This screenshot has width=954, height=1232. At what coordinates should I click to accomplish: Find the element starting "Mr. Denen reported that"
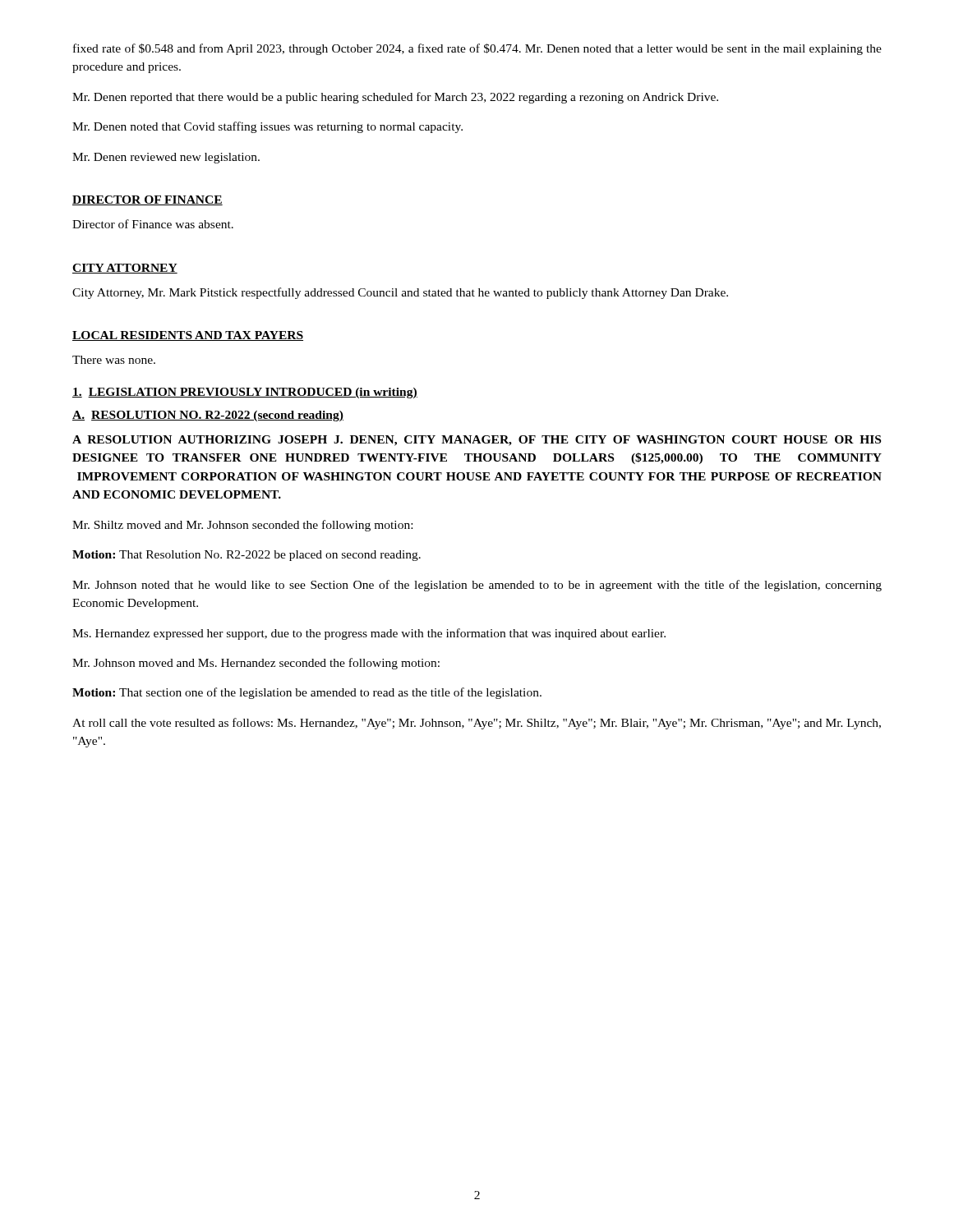[477, 97]
